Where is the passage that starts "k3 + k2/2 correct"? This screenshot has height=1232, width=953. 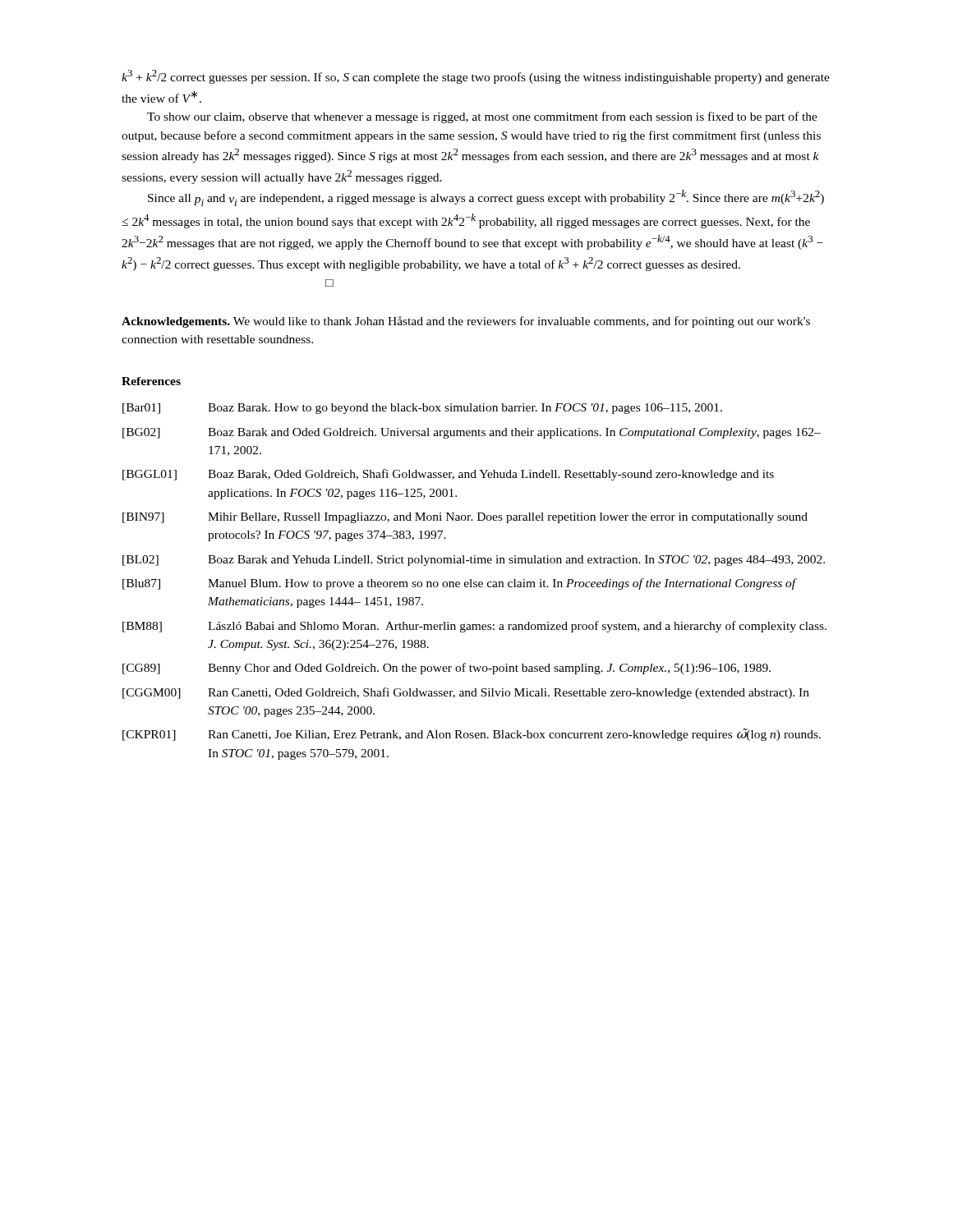(476, 87)
